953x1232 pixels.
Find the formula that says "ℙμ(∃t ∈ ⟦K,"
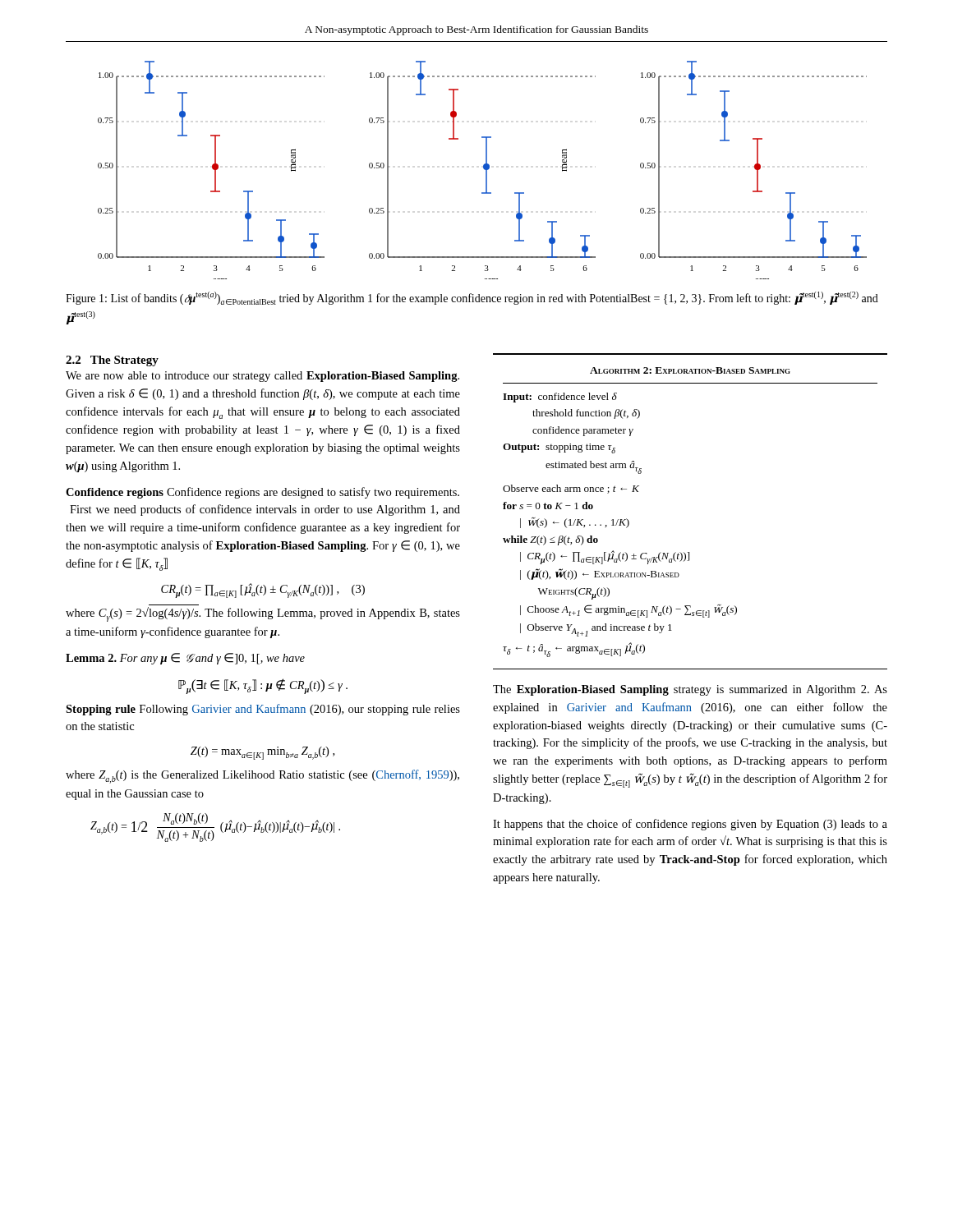[x=263, y=685]
